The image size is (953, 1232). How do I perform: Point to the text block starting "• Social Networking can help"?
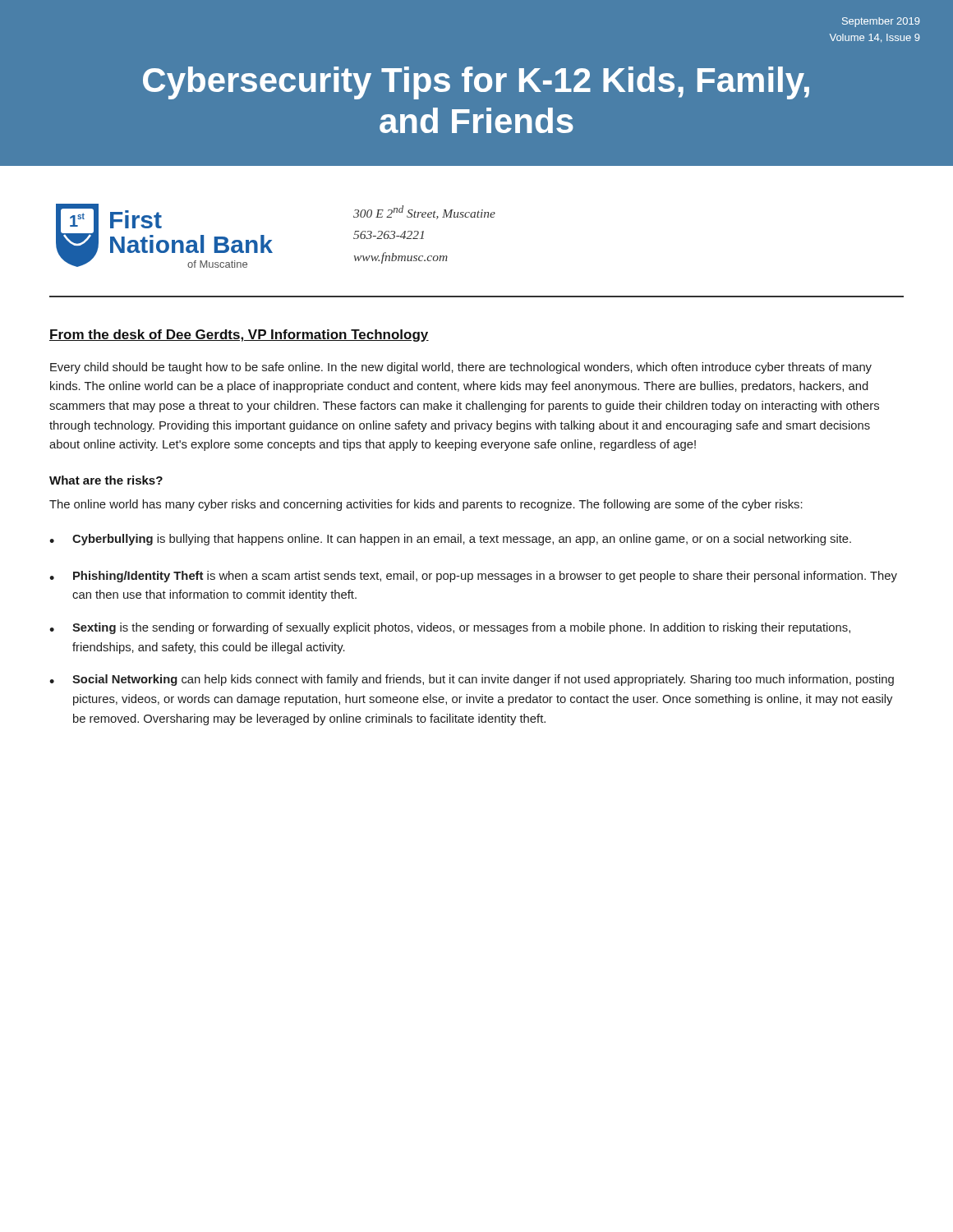point(476,700)
